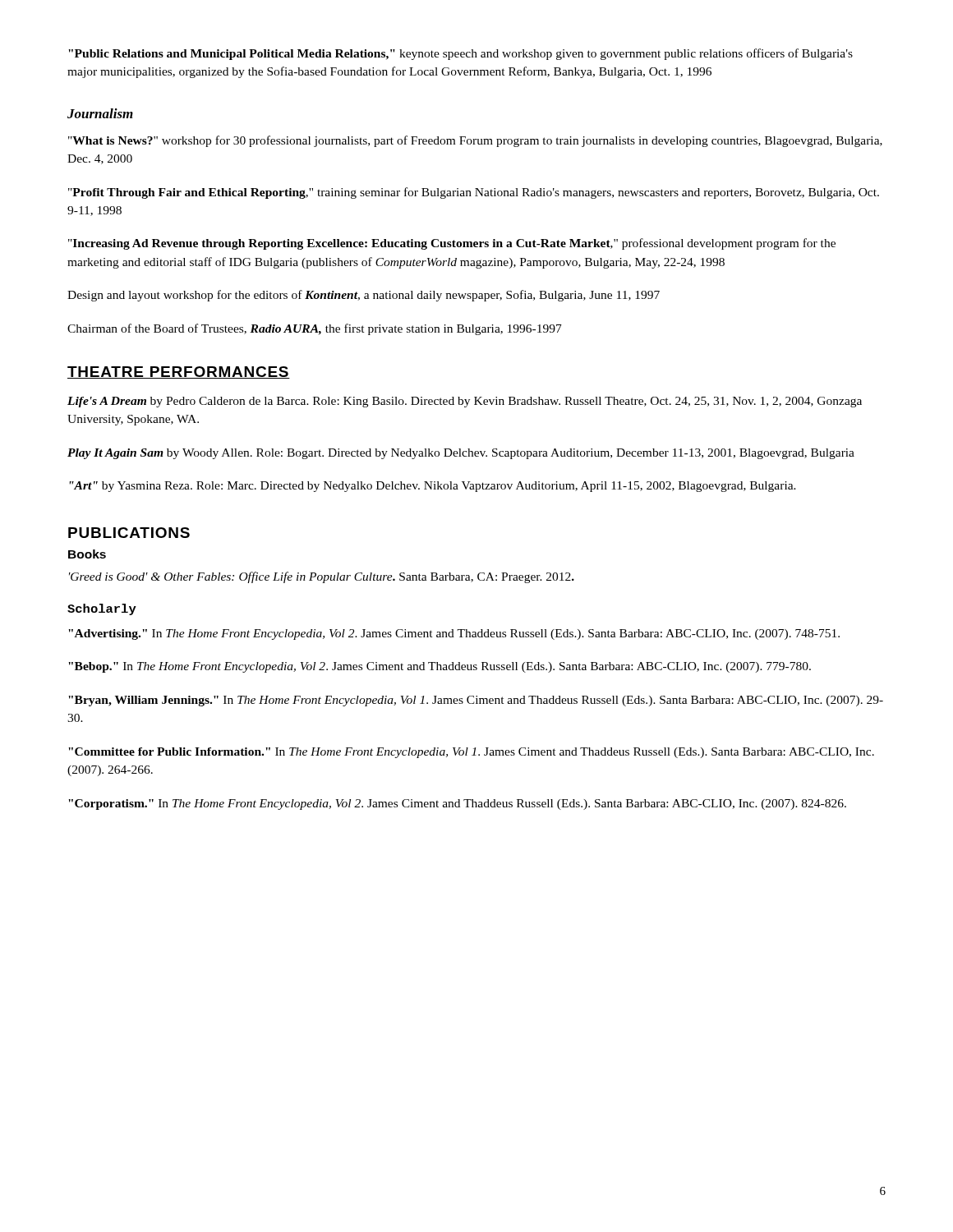This screenshot has height=1232, width=953.
Task: Locate the text block containing "Chairman of the Board of"
Action: tap(476, 329)
